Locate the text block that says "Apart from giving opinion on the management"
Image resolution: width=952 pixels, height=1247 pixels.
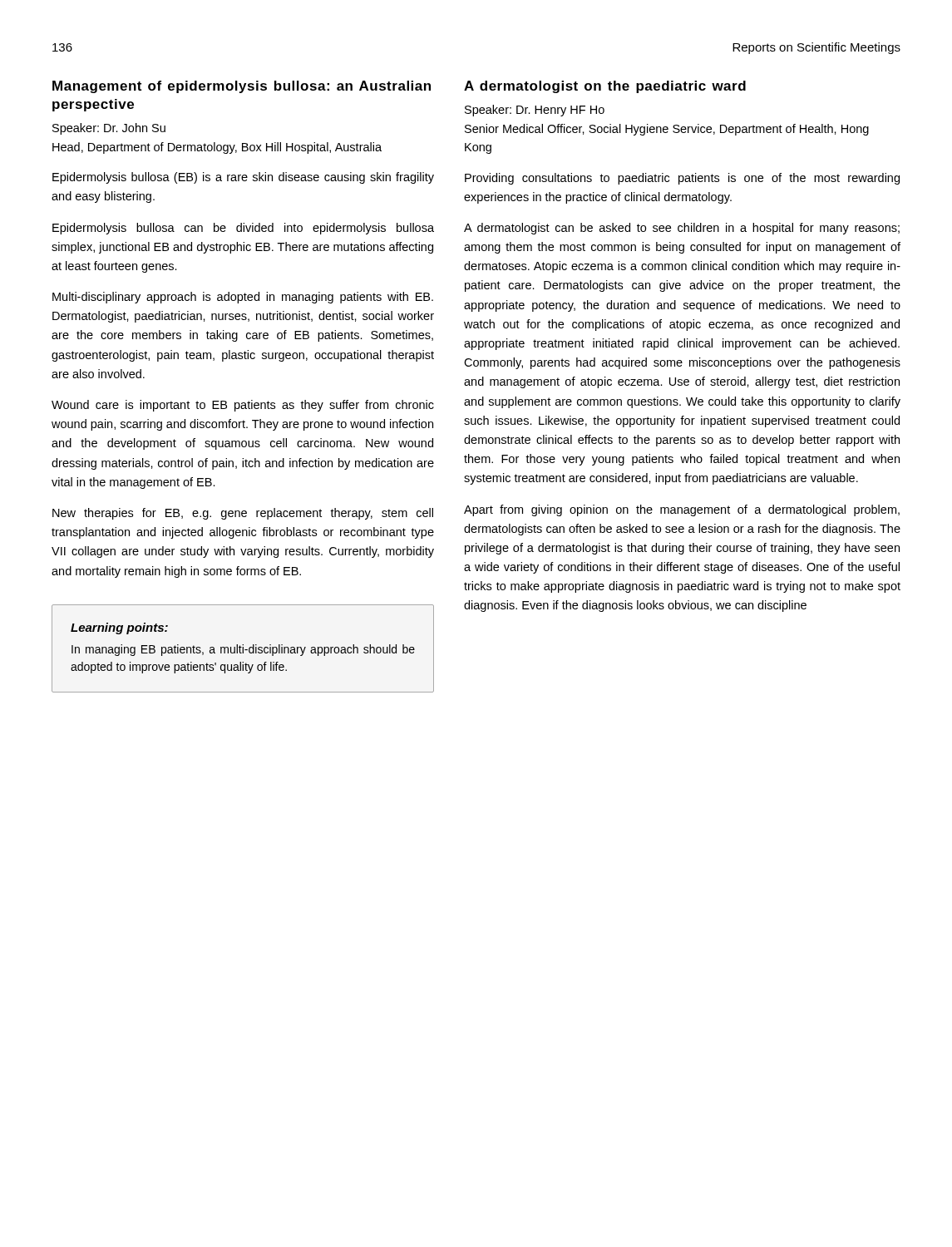pos(682,557)
